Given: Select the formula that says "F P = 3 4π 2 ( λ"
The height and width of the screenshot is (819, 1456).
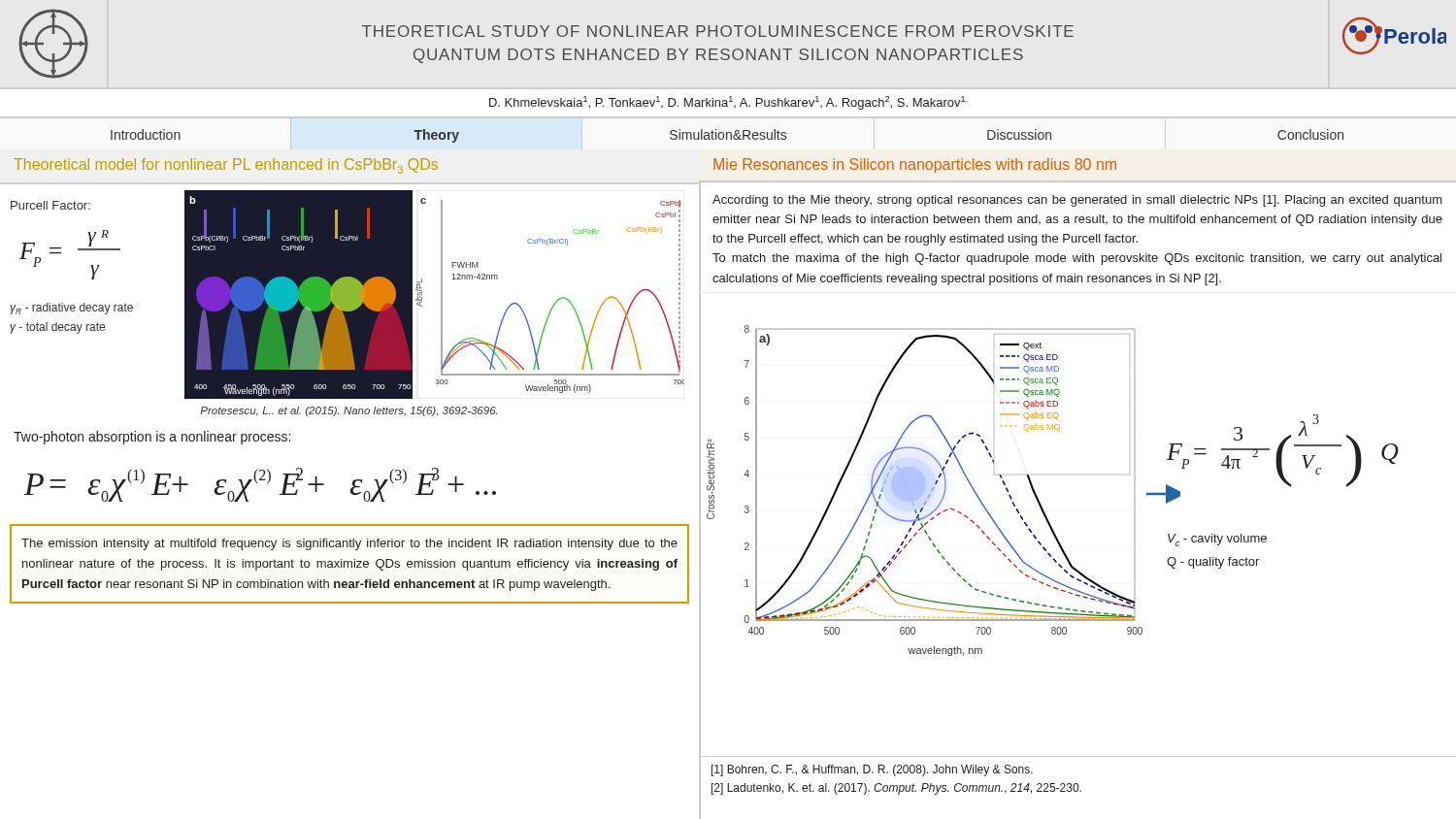Looking at the screenshot, I should [x=1306, y=455].
